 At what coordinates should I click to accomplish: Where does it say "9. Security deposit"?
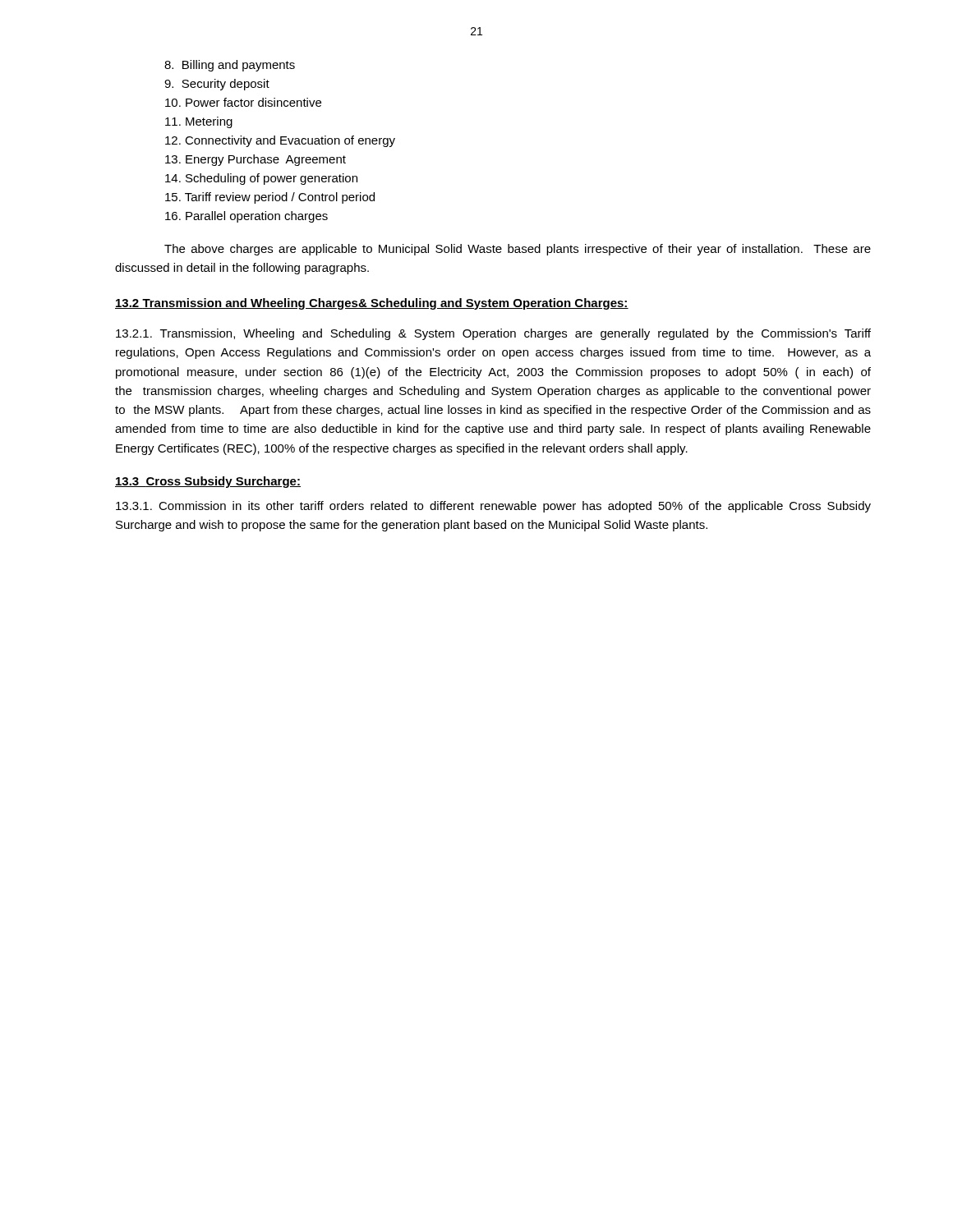(x=217, y=83)
